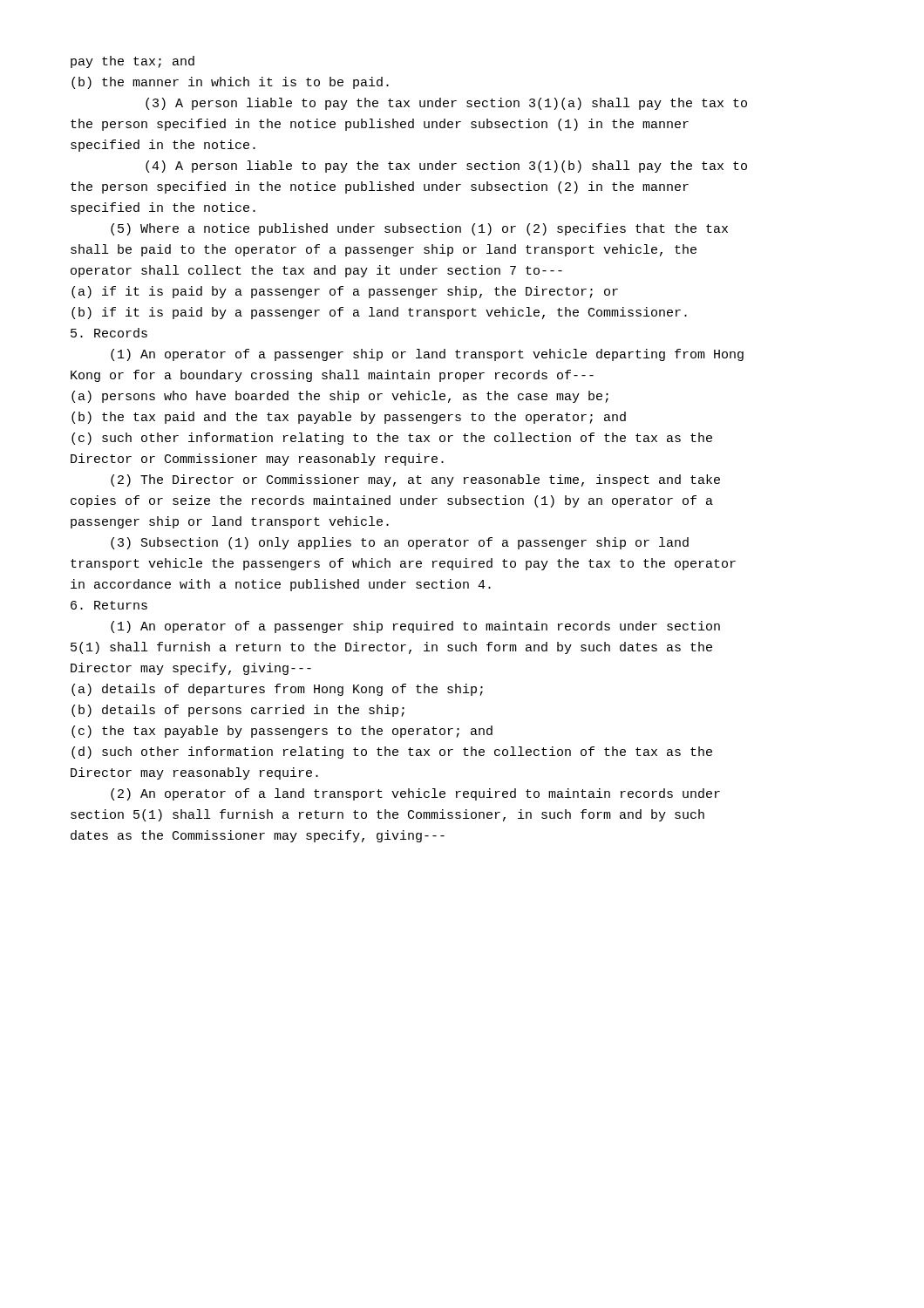The width and height of the screenshot is (924, 1308).
Task: Point to the element starting "(4) A person liable to pay the tax"
Action: [462, 188]
